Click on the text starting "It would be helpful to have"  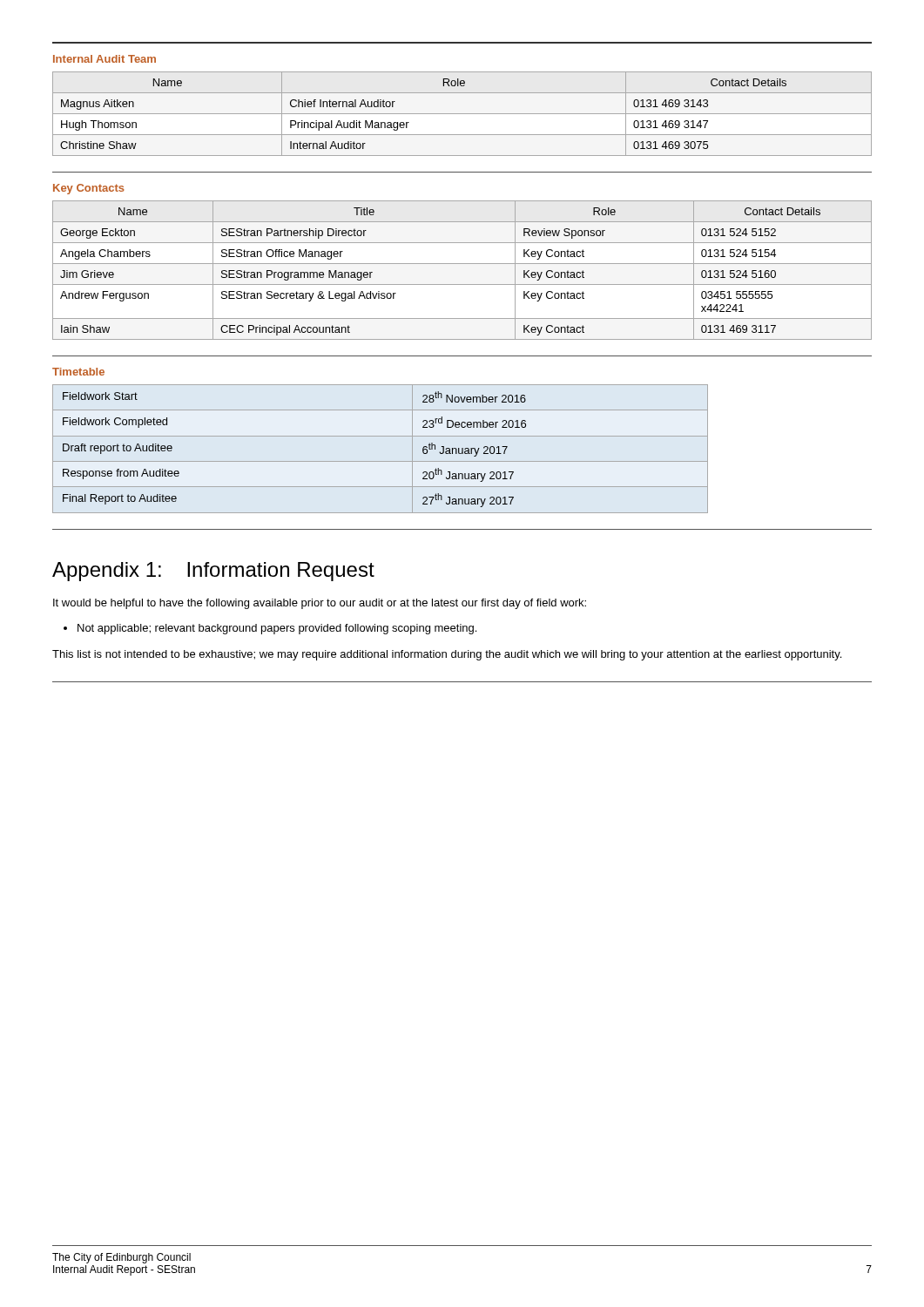coord(320,602)
